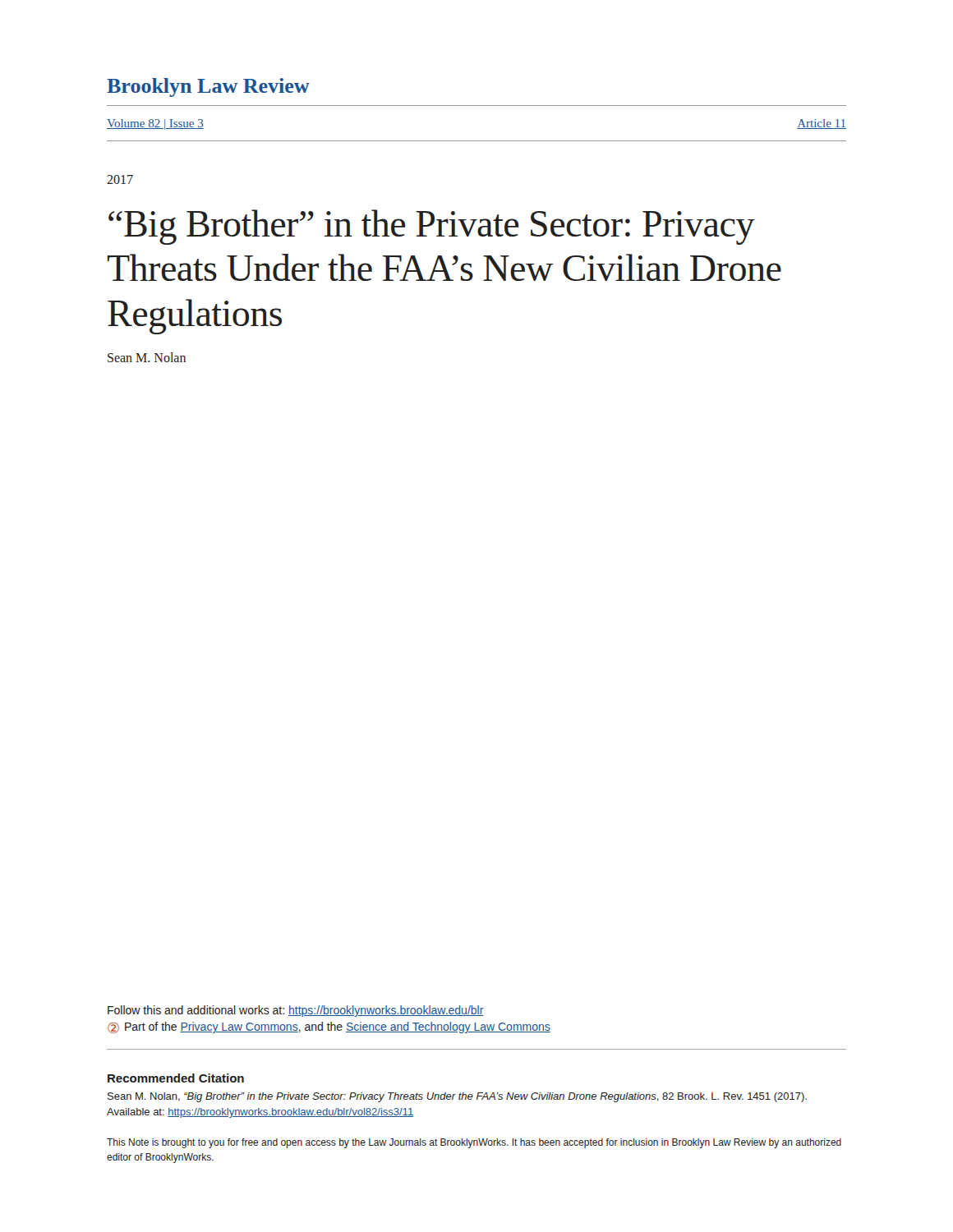Locate the region starting "Volume 82 | Issue"
The height and width of the screenshot is (1232, 953).
[165, 124]
